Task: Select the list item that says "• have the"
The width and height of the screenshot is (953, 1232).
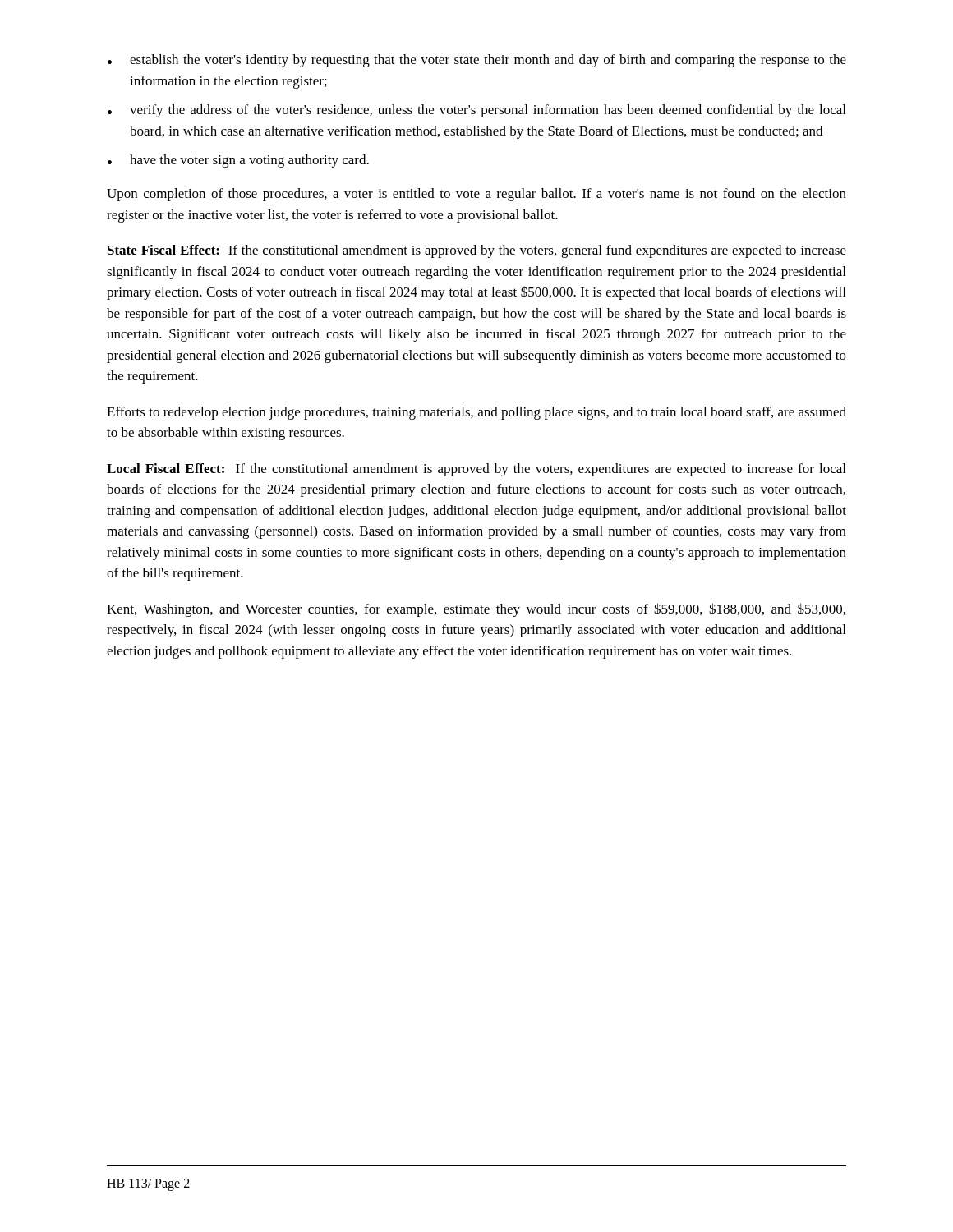Action: coord(238,162)
